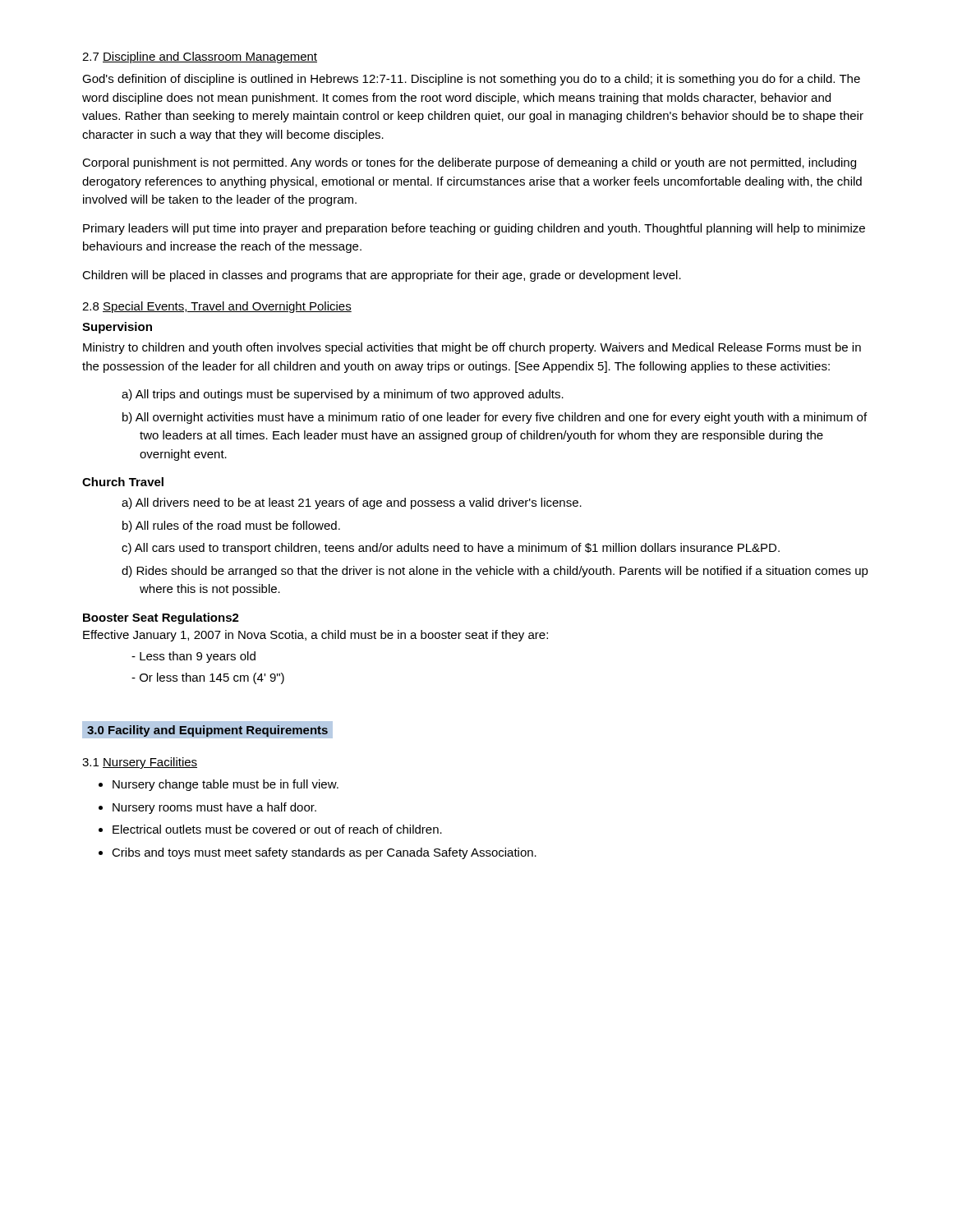Screen dimensions: 1232x953
Task: Locate the list item that says "d) Rides should be"
Action: tap(495, 579)
